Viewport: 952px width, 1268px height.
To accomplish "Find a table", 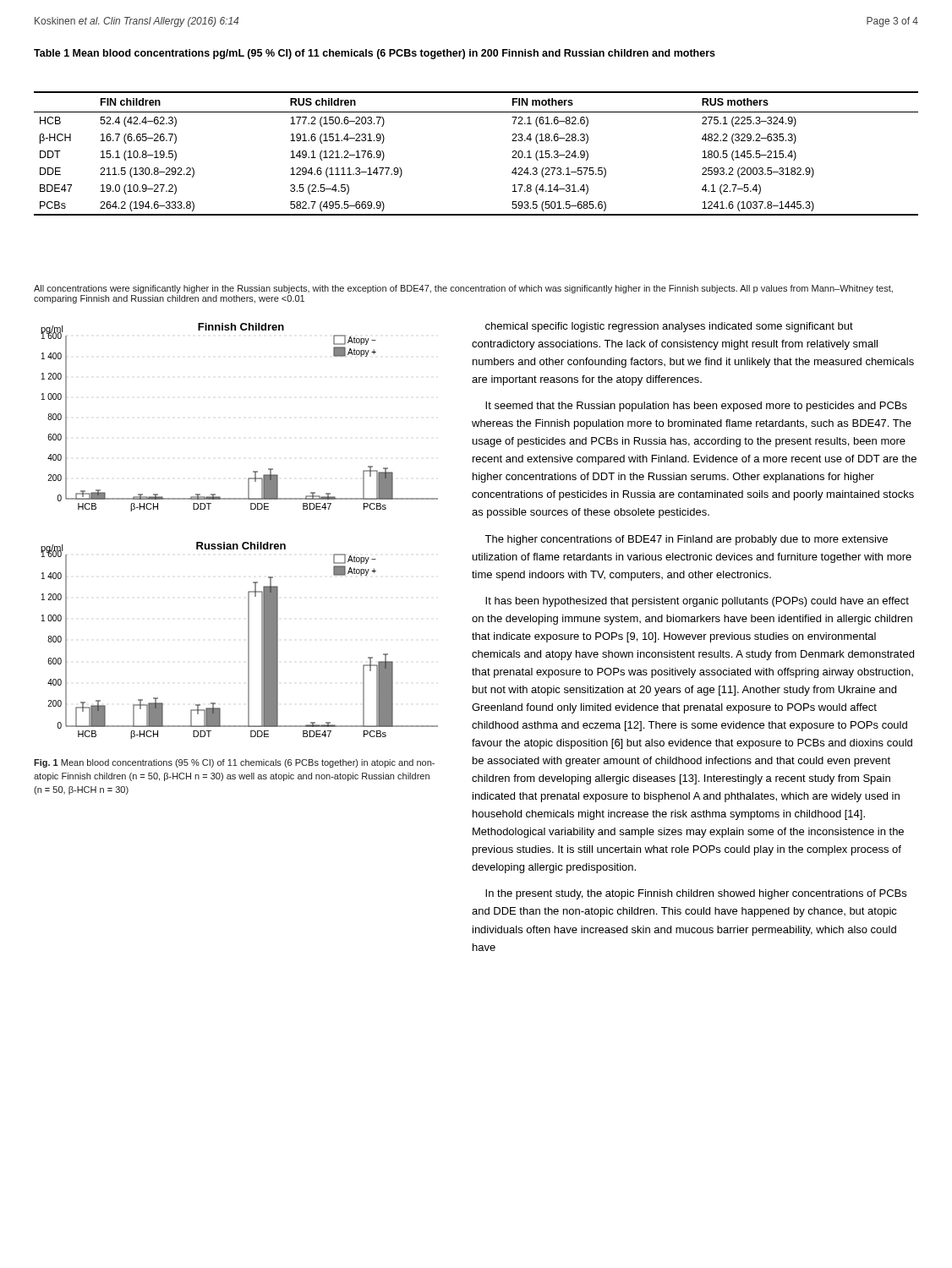I will pos(476,153).
